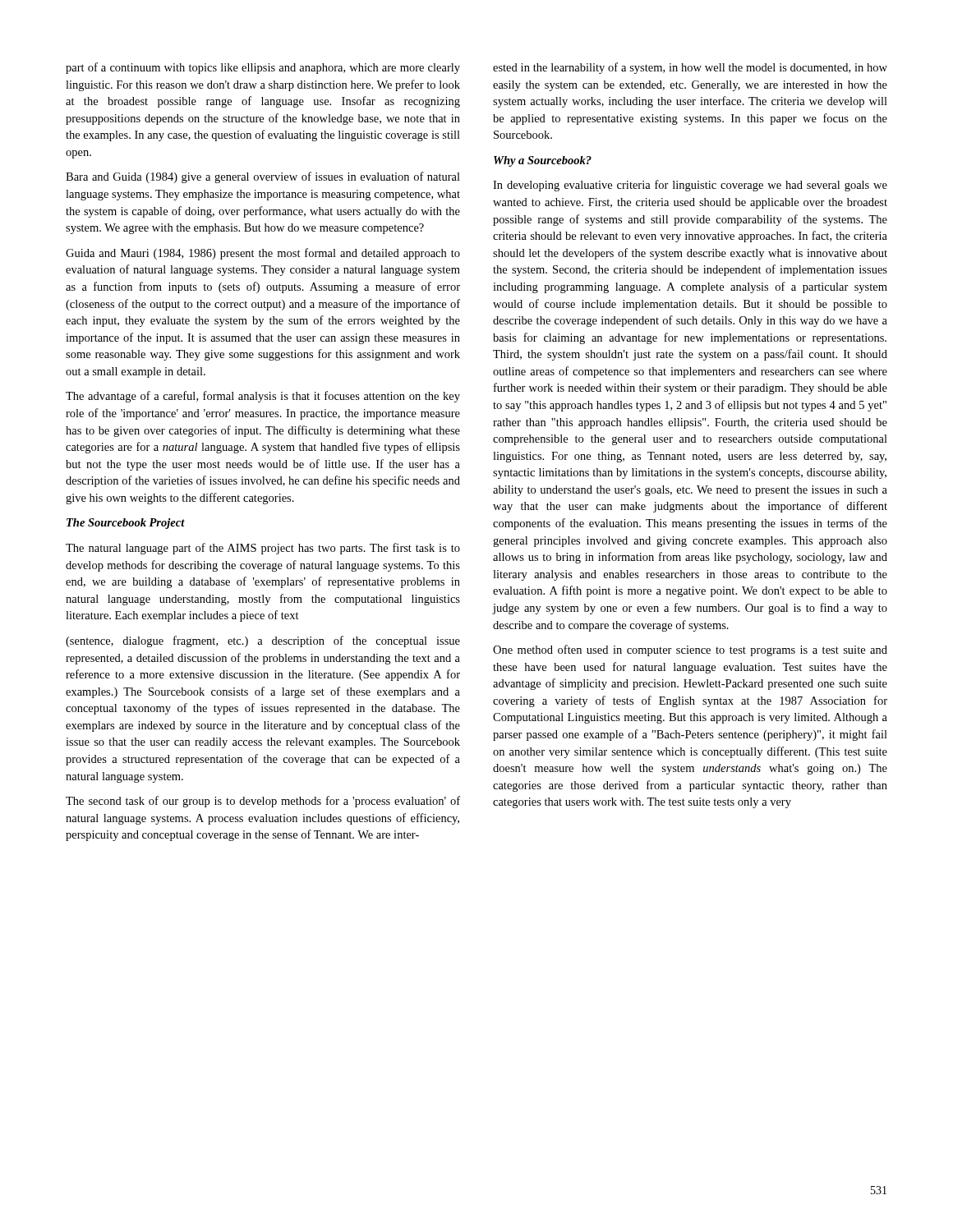Locate the text block that reads "The natural language part of the AIMS project"
953x1232 pixels.
tap(263, 582)
